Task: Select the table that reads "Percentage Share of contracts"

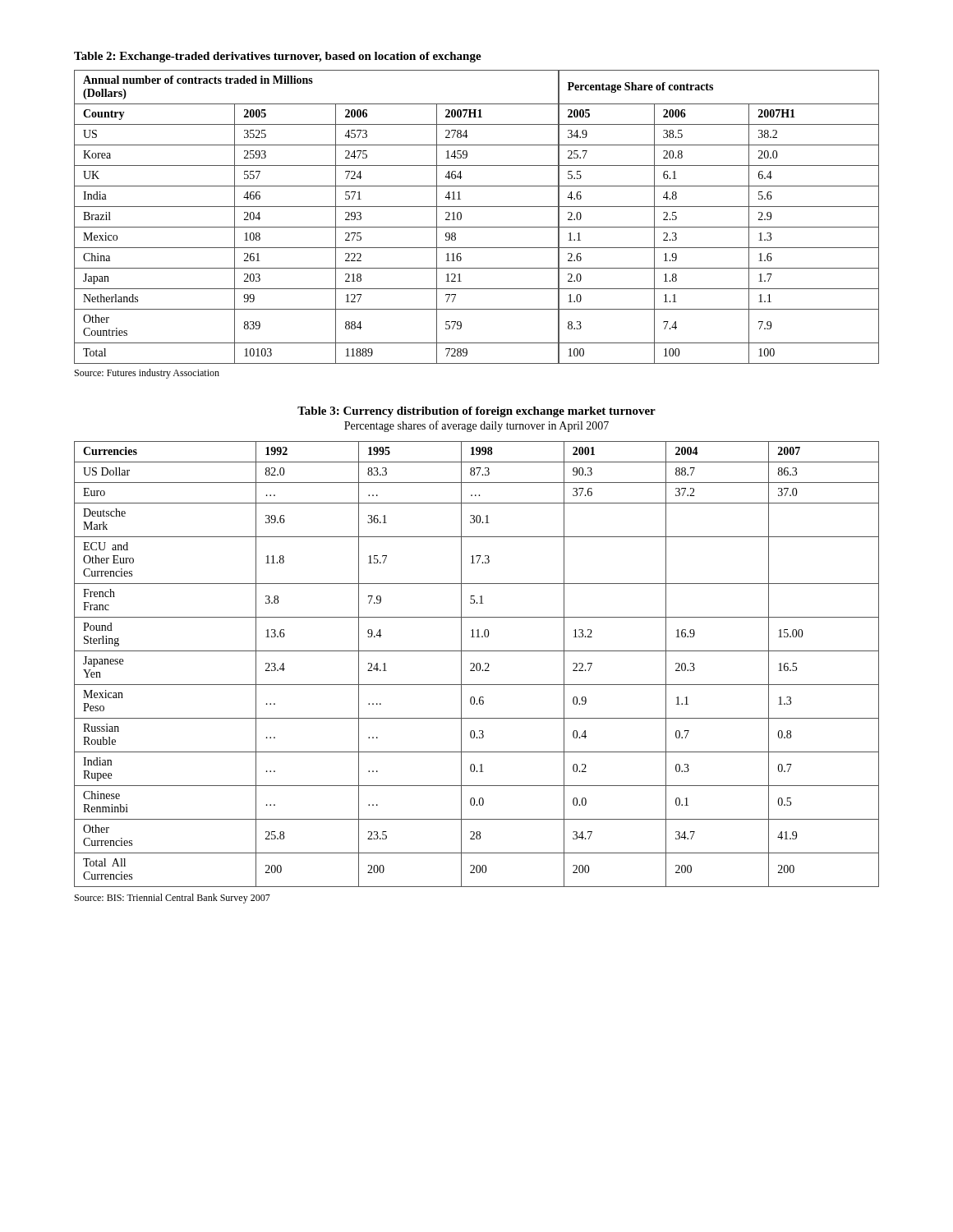Action: [476, 217]
